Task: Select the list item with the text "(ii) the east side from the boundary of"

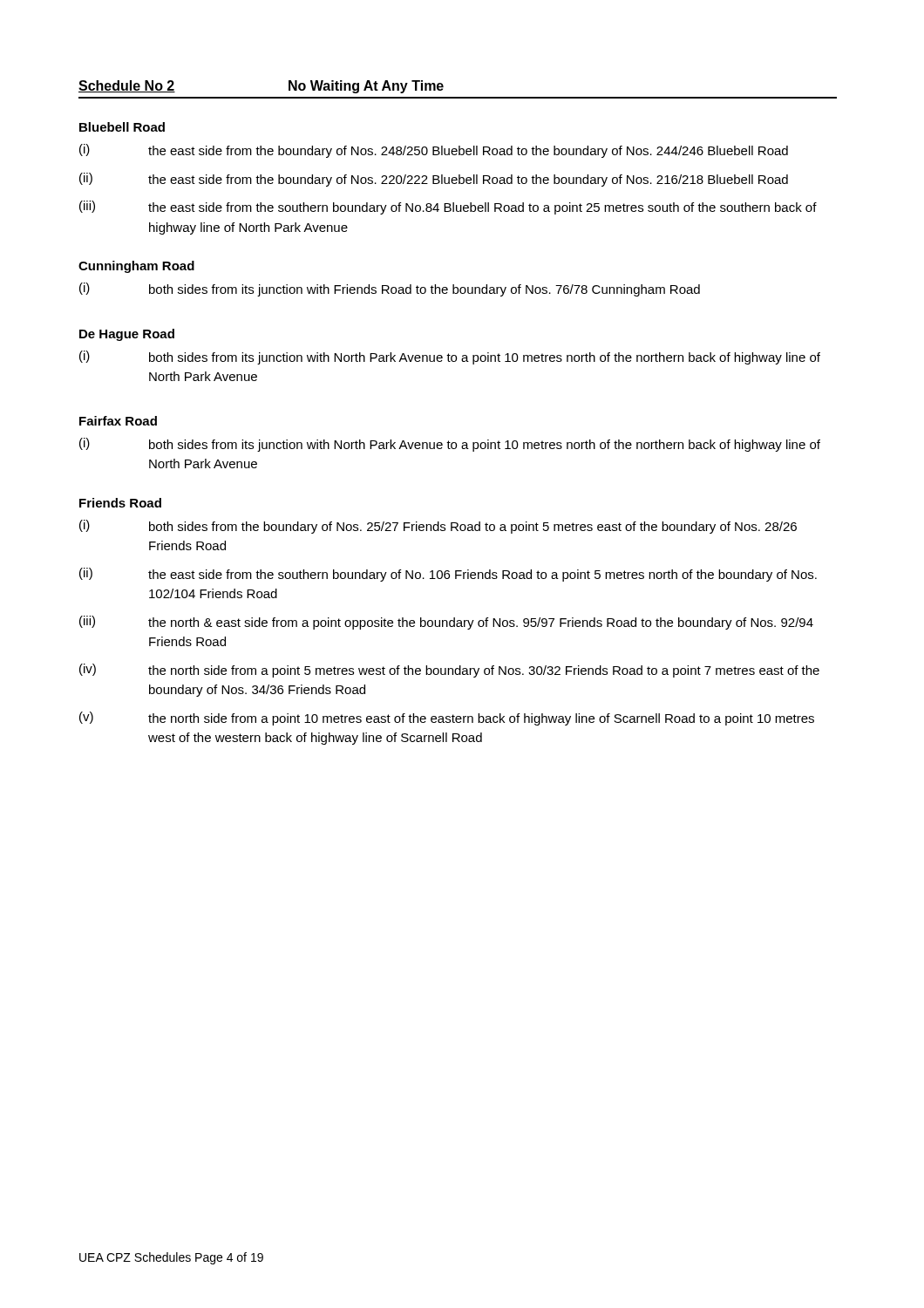Action: pyautogui.click(x=458, y=179)
